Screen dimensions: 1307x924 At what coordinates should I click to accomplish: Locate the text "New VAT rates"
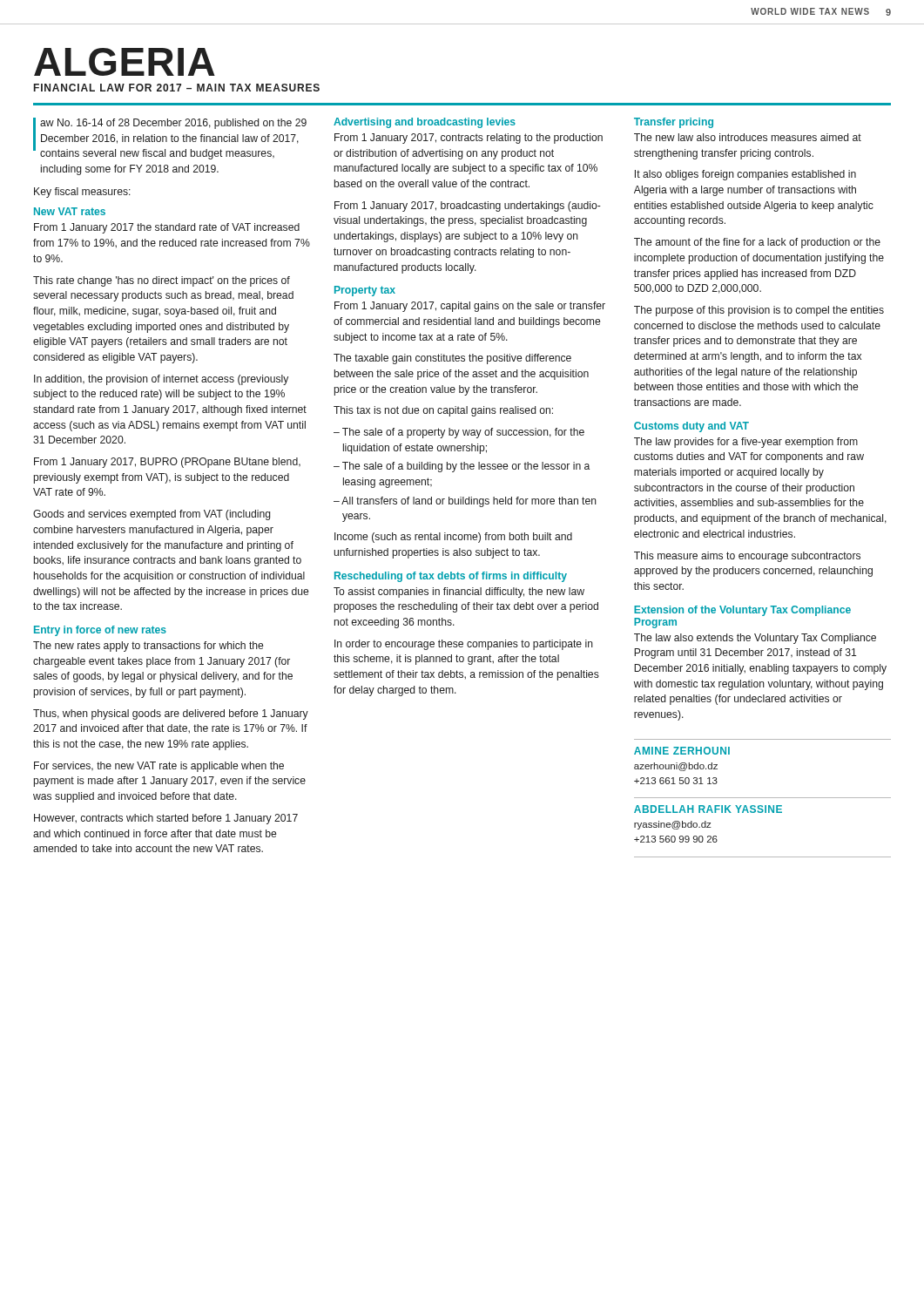pos(69,212)
